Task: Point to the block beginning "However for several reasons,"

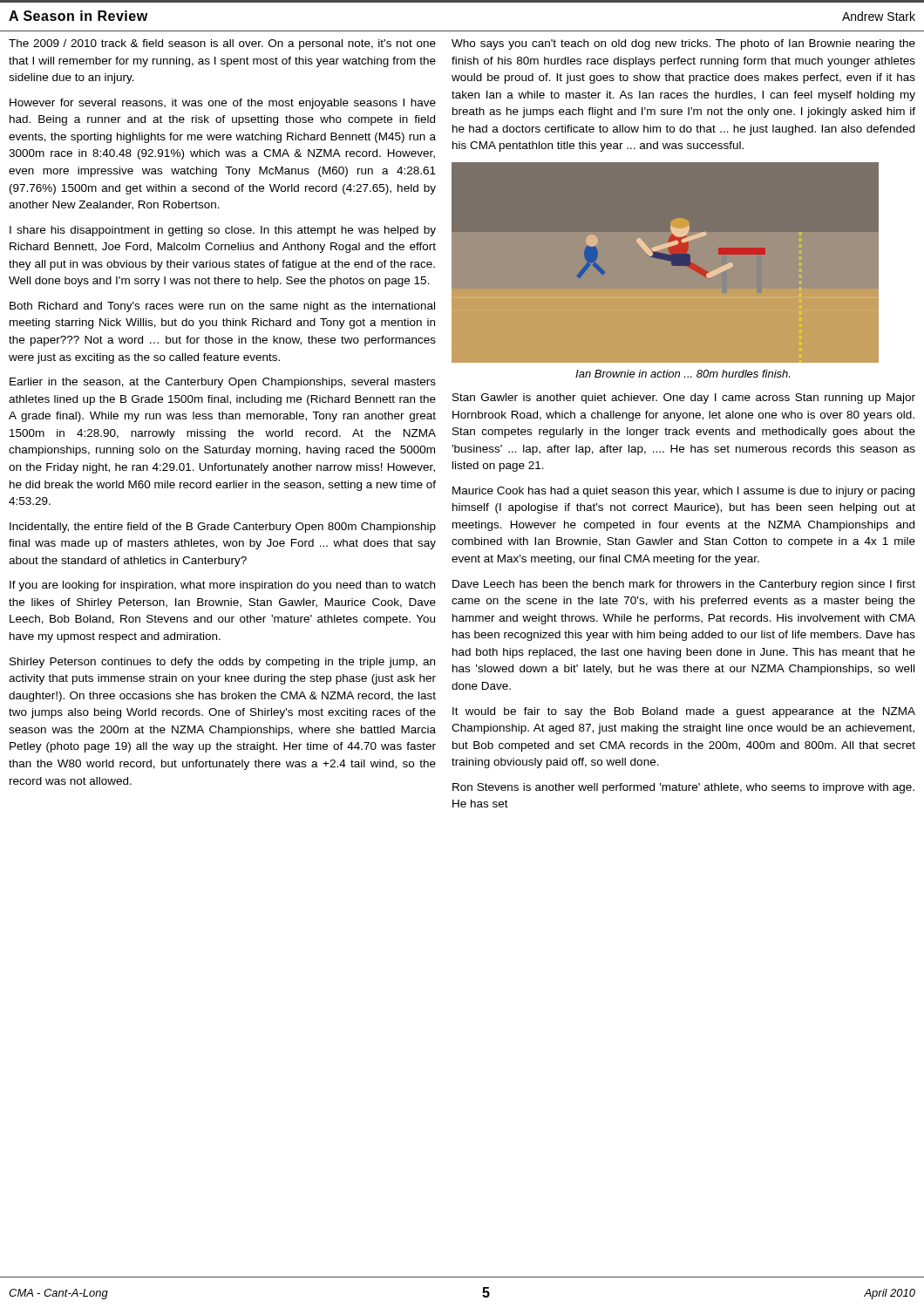Action: pyautogui.click(x=222, y=154)
